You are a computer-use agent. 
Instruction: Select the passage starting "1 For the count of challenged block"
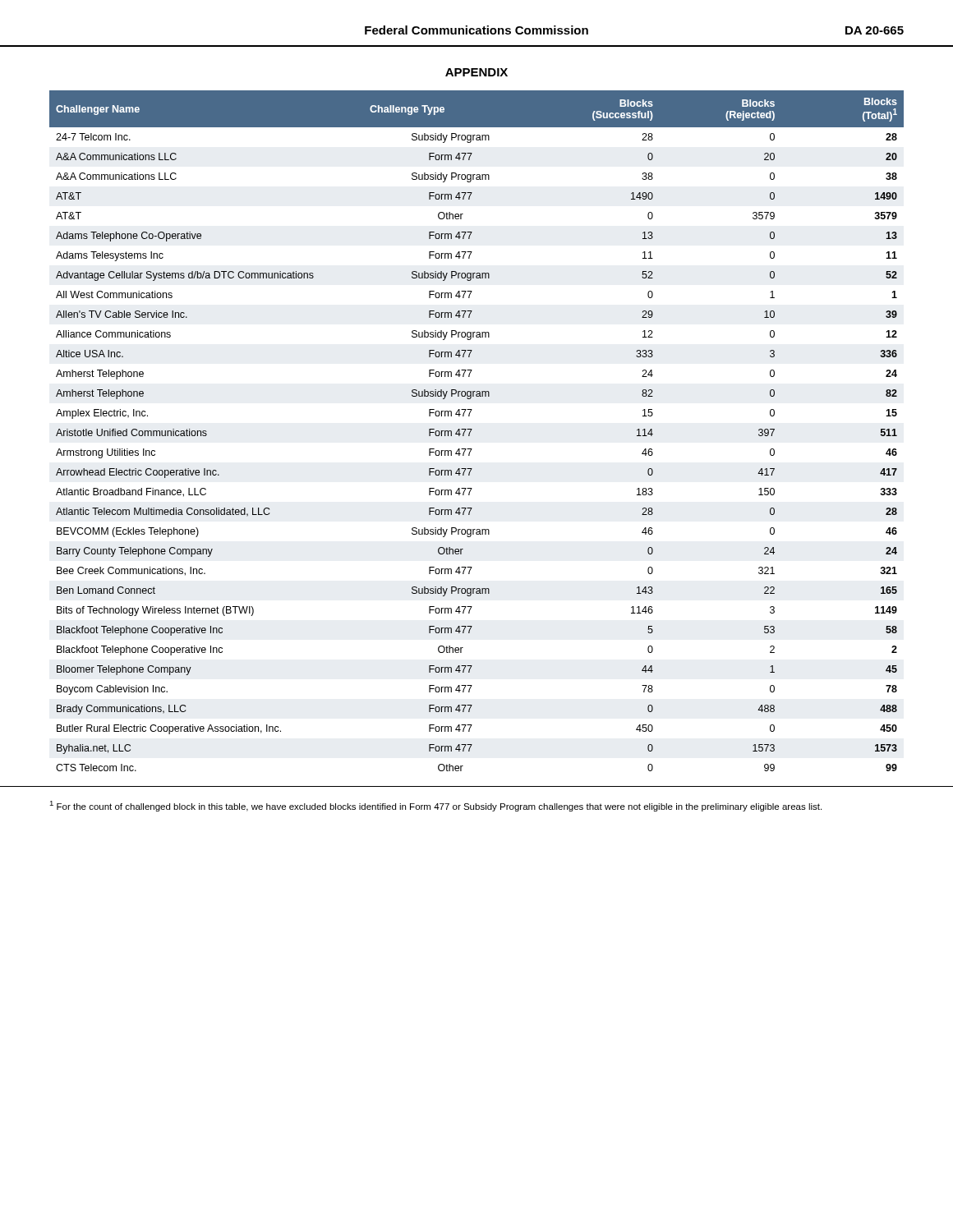pyautogui.click(x=436, y=805)
